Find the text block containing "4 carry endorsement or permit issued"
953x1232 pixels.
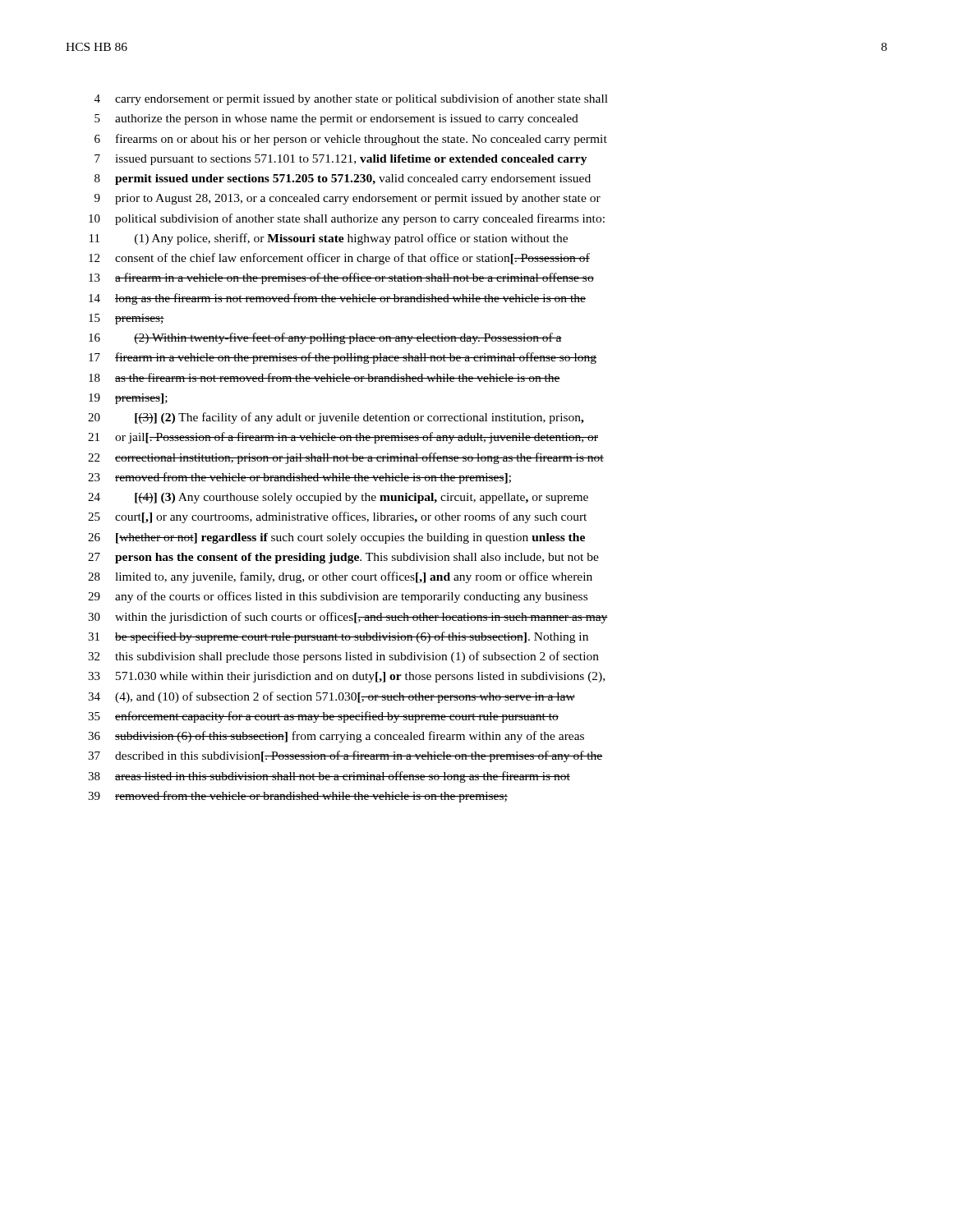click(476, 447)
